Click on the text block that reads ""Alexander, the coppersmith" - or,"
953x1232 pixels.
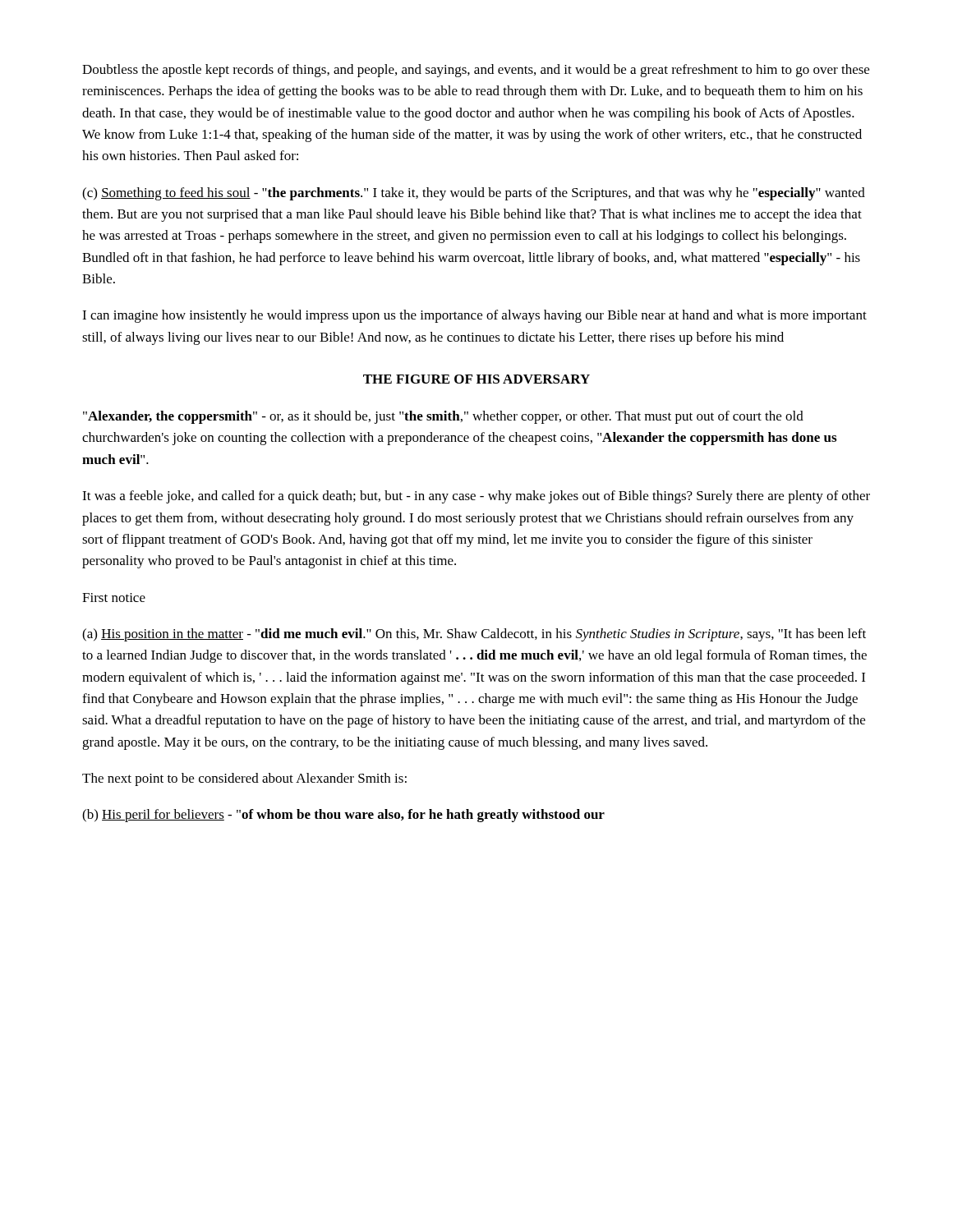pyautogui.click(x=459, y=438)
